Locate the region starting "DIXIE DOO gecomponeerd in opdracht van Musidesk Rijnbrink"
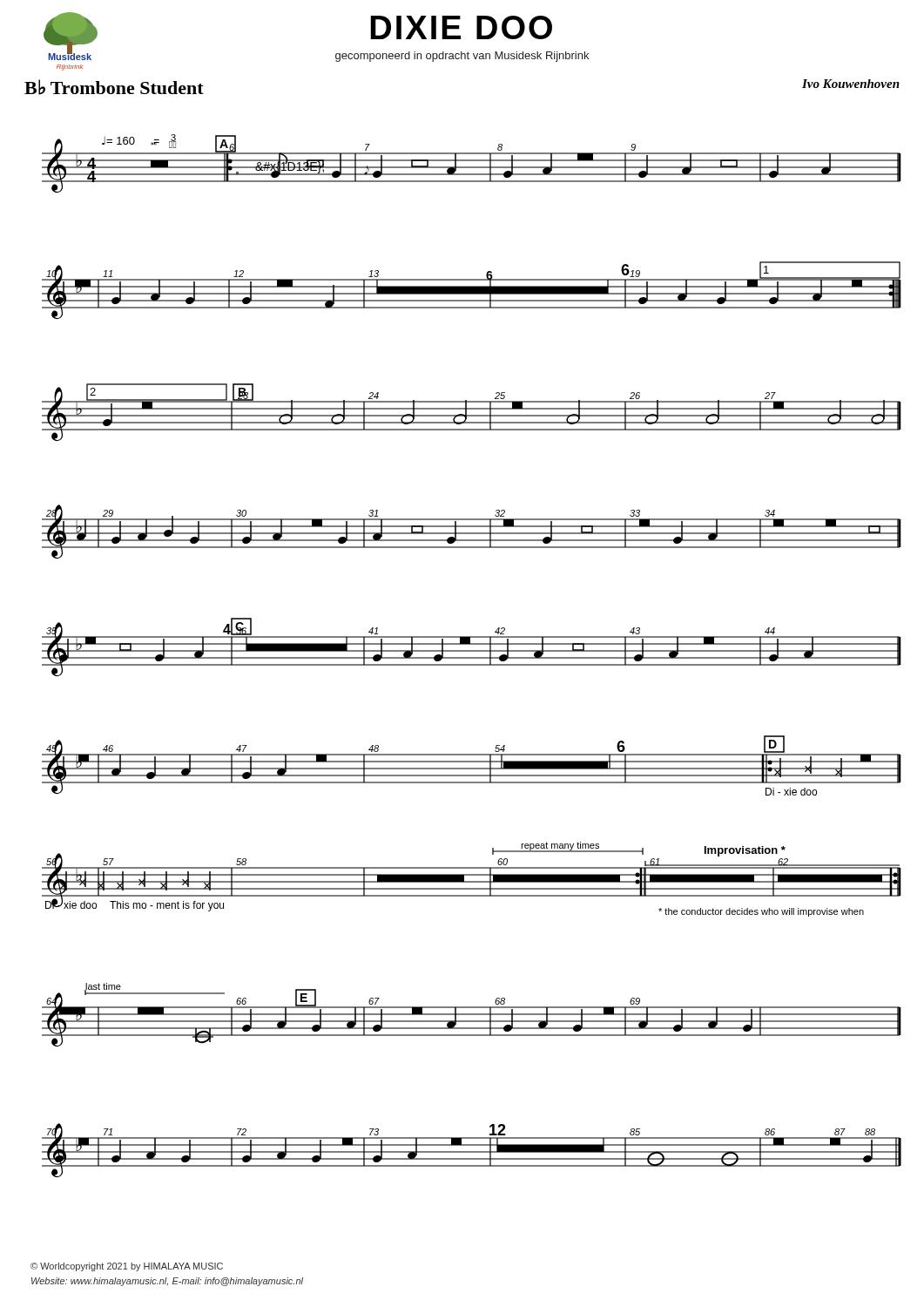Viewport: 924px width, 1307px height. (x=462, y=36)
